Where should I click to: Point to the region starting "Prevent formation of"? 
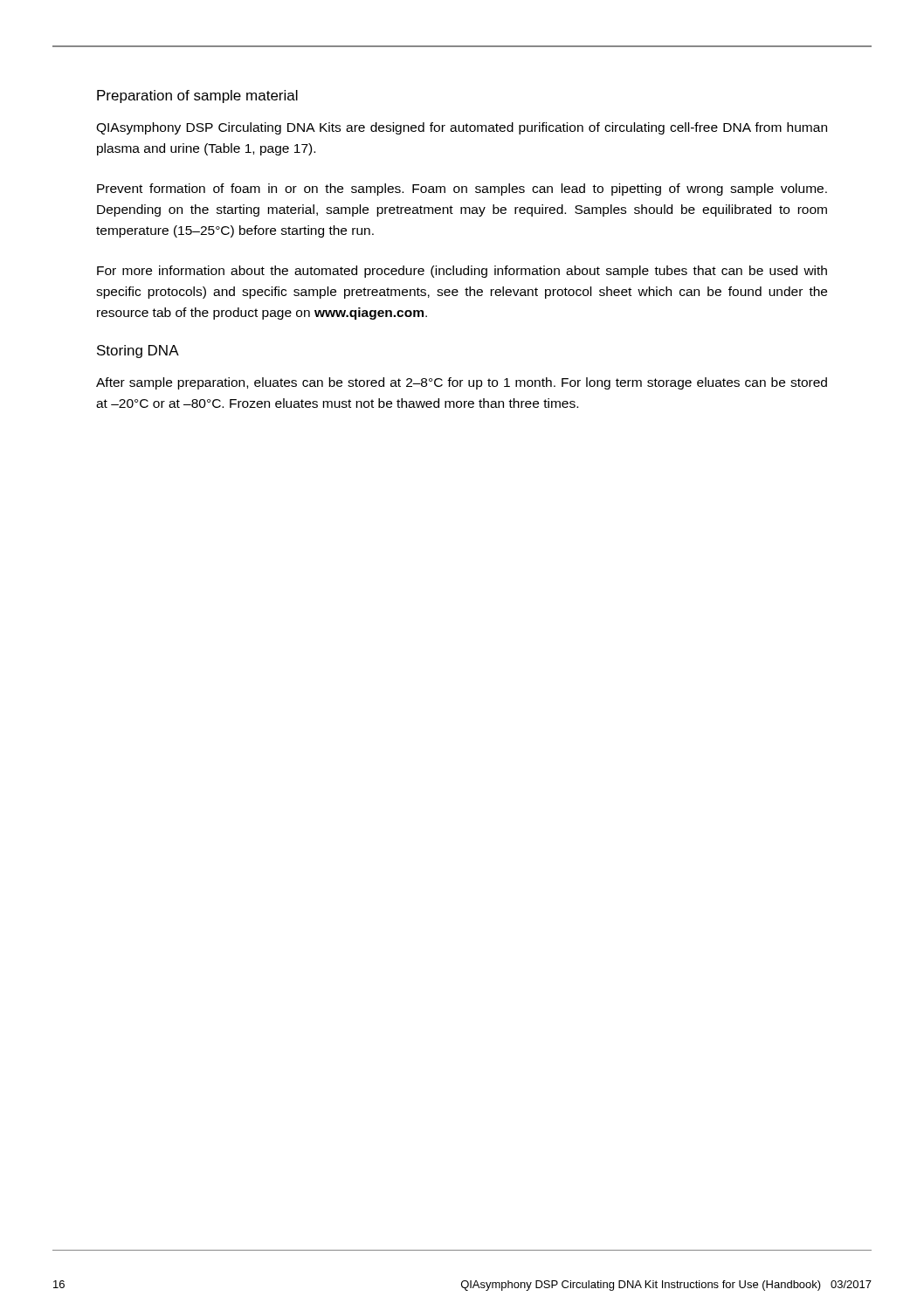coord(462,209)
